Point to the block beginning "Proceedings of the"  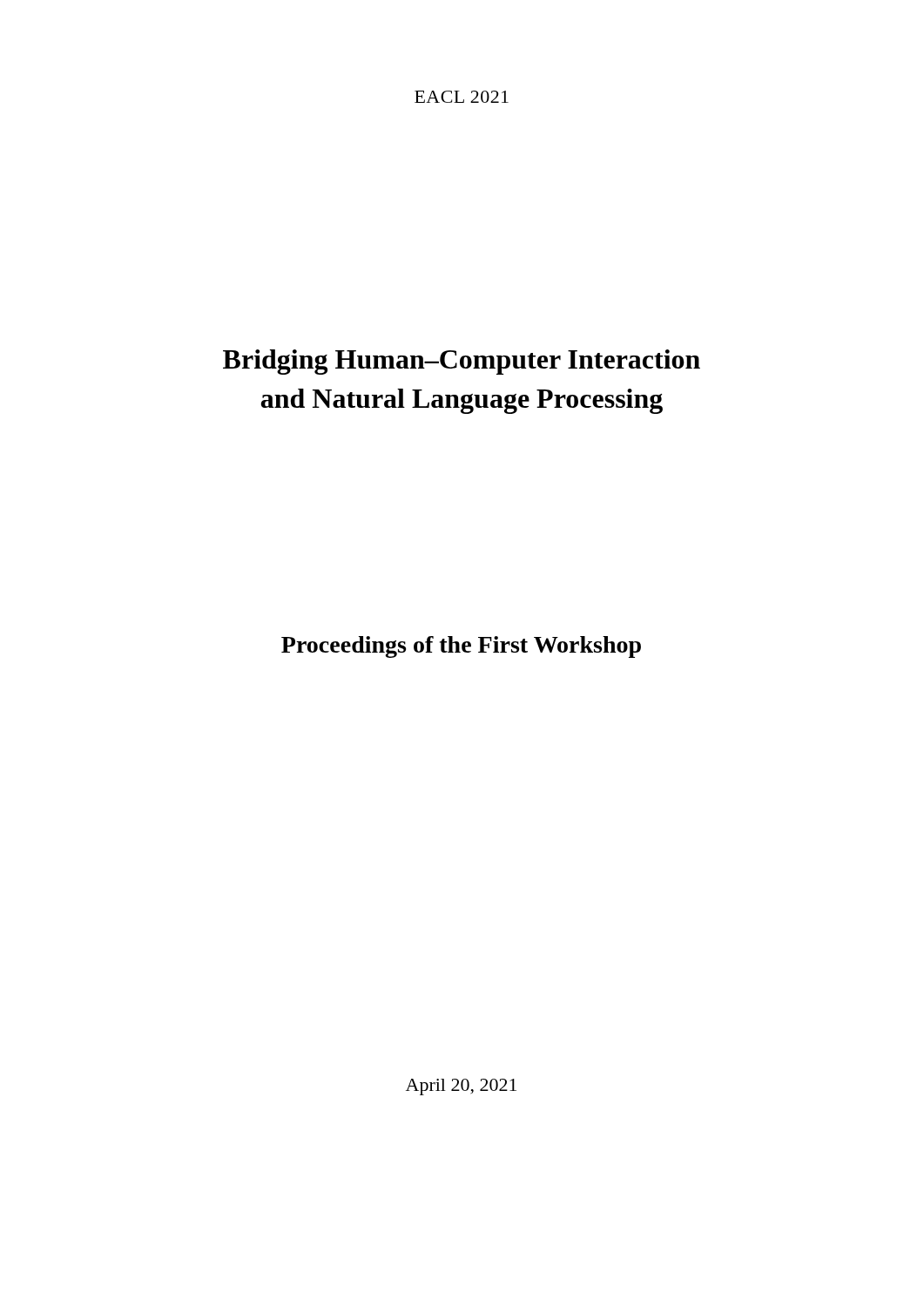tap(462, 644)
